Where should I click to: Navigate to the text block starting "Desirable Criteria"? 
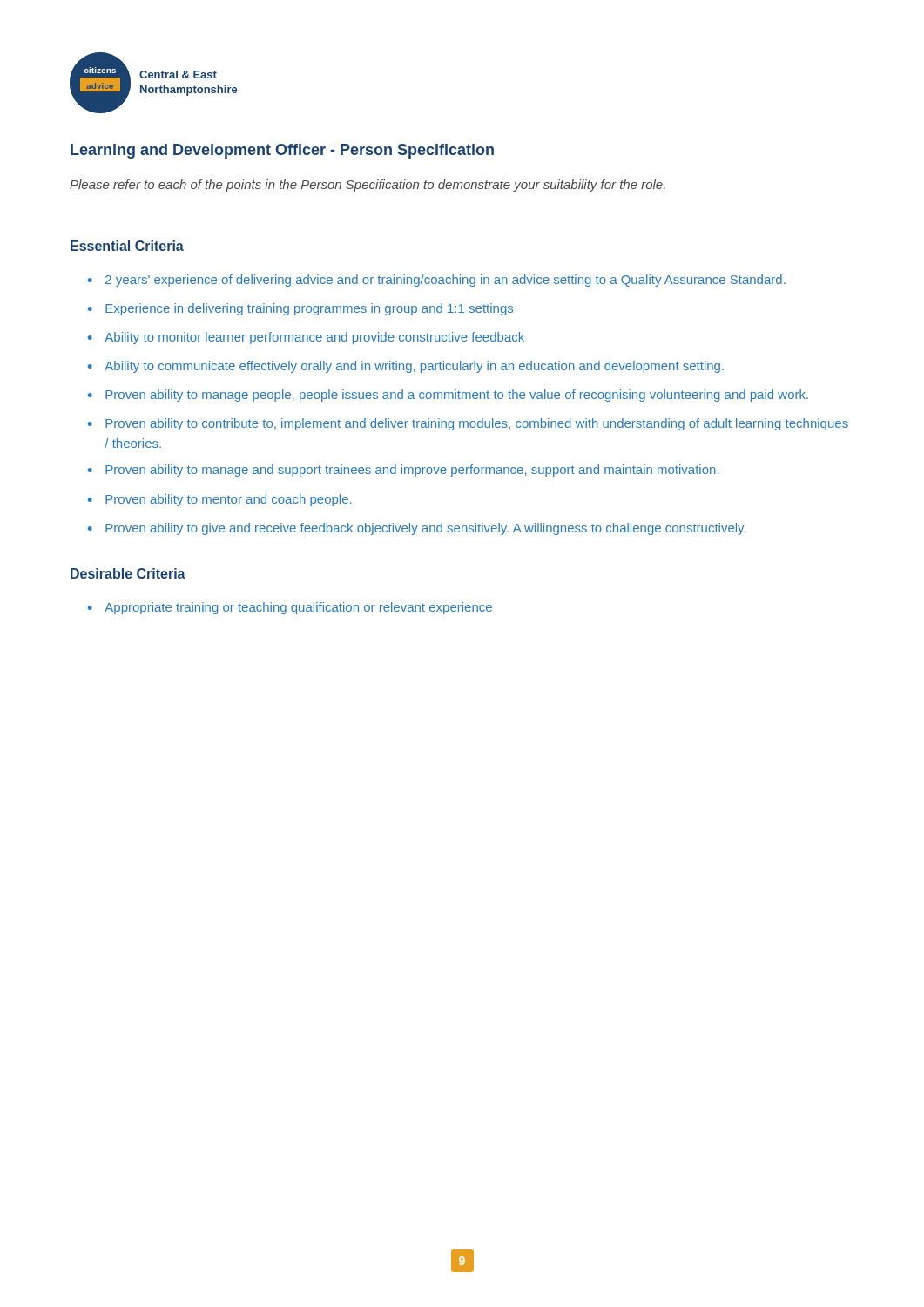127,574
